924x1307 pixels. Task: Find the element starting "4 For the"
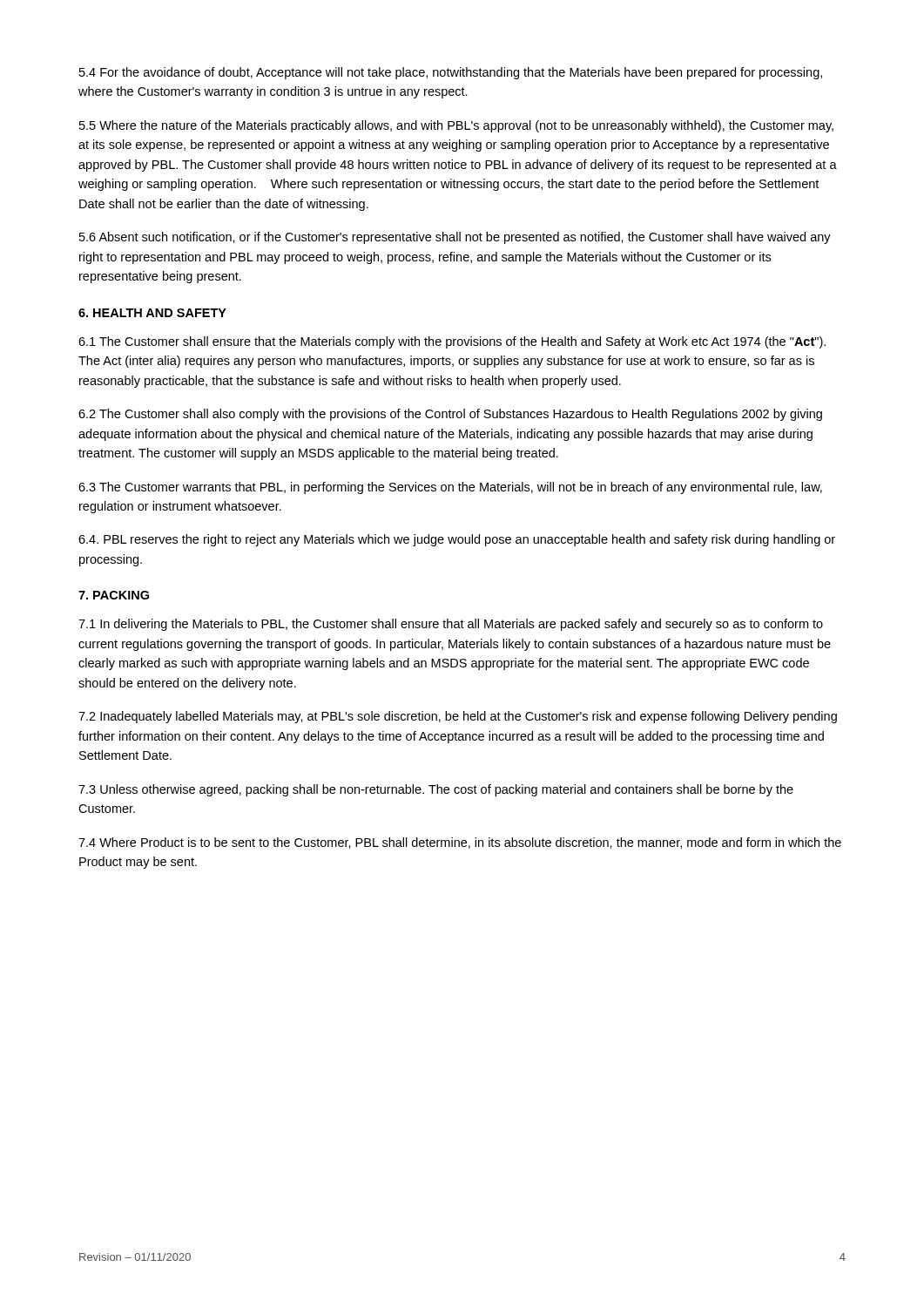pyautogui.click(x=451, y=82)
